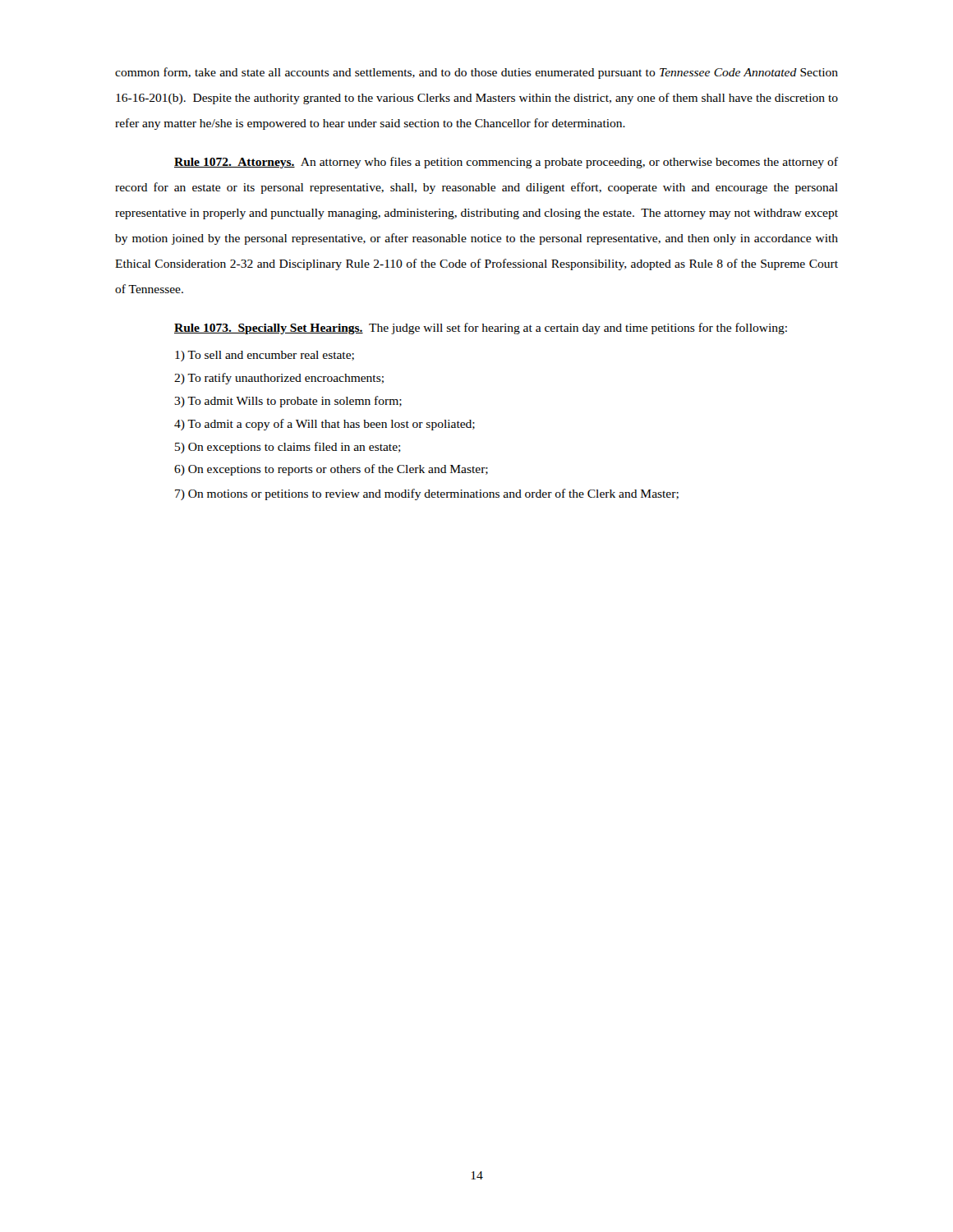Locate the block of text that opens with "Rule 1072. Attorneys. An attorney who"
The image size is (953, 1232).
(476, 225)
